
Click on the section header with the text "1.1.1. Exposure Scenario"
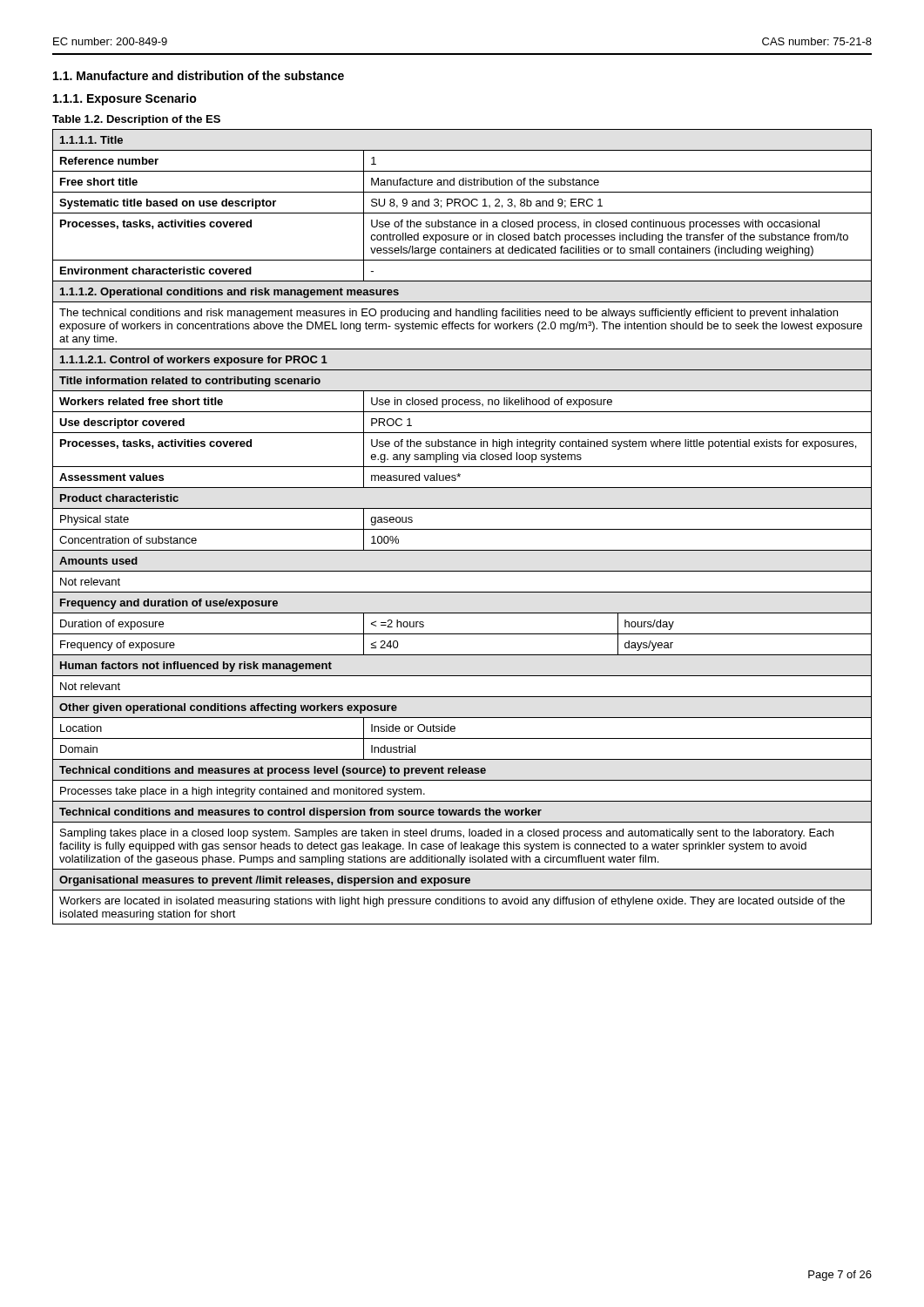tap(124, 98)
